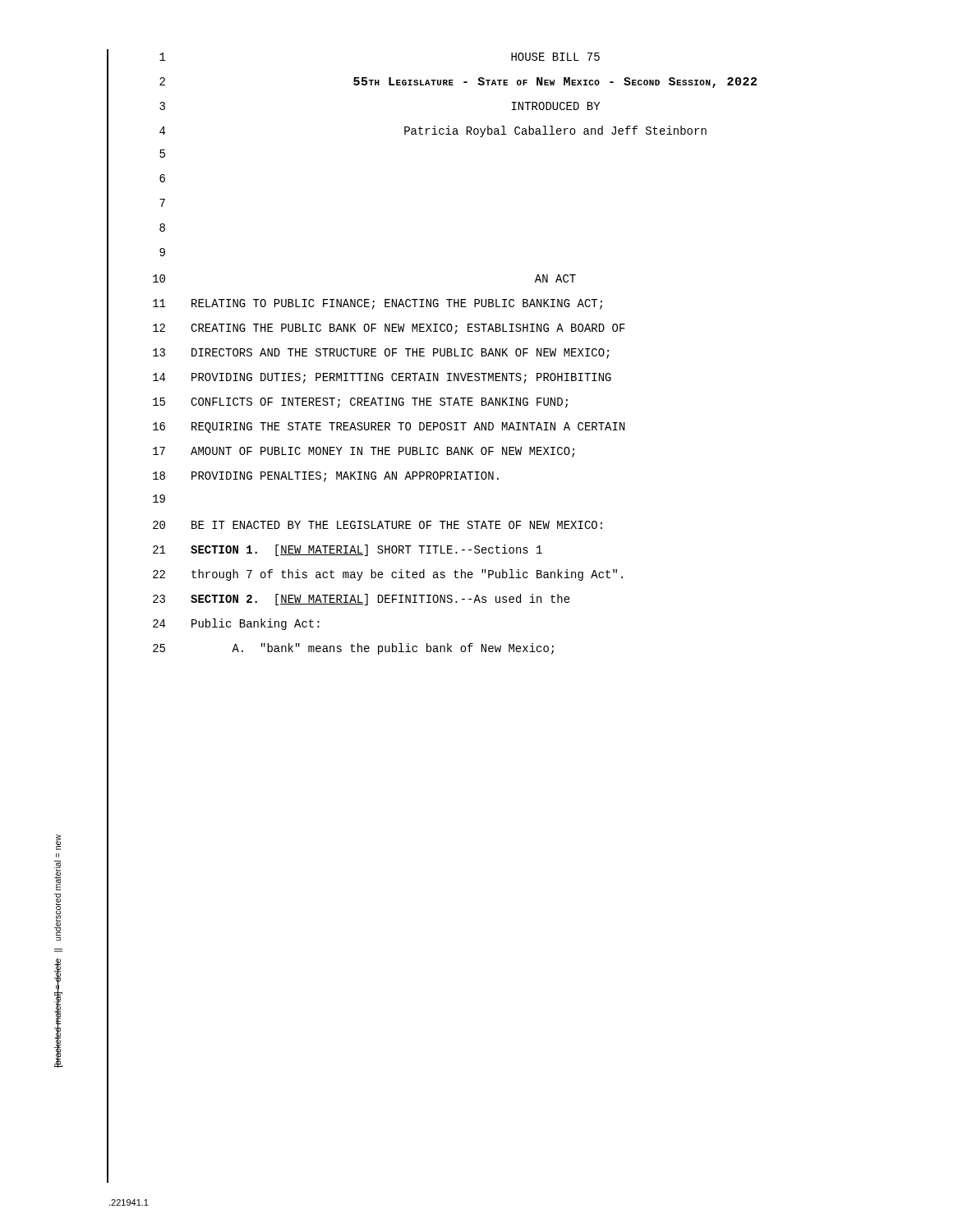Point to the text starting "16 REQUIRING THE STATE TREASURER TO"
The image size is (953, 1232).
point(514,428)
